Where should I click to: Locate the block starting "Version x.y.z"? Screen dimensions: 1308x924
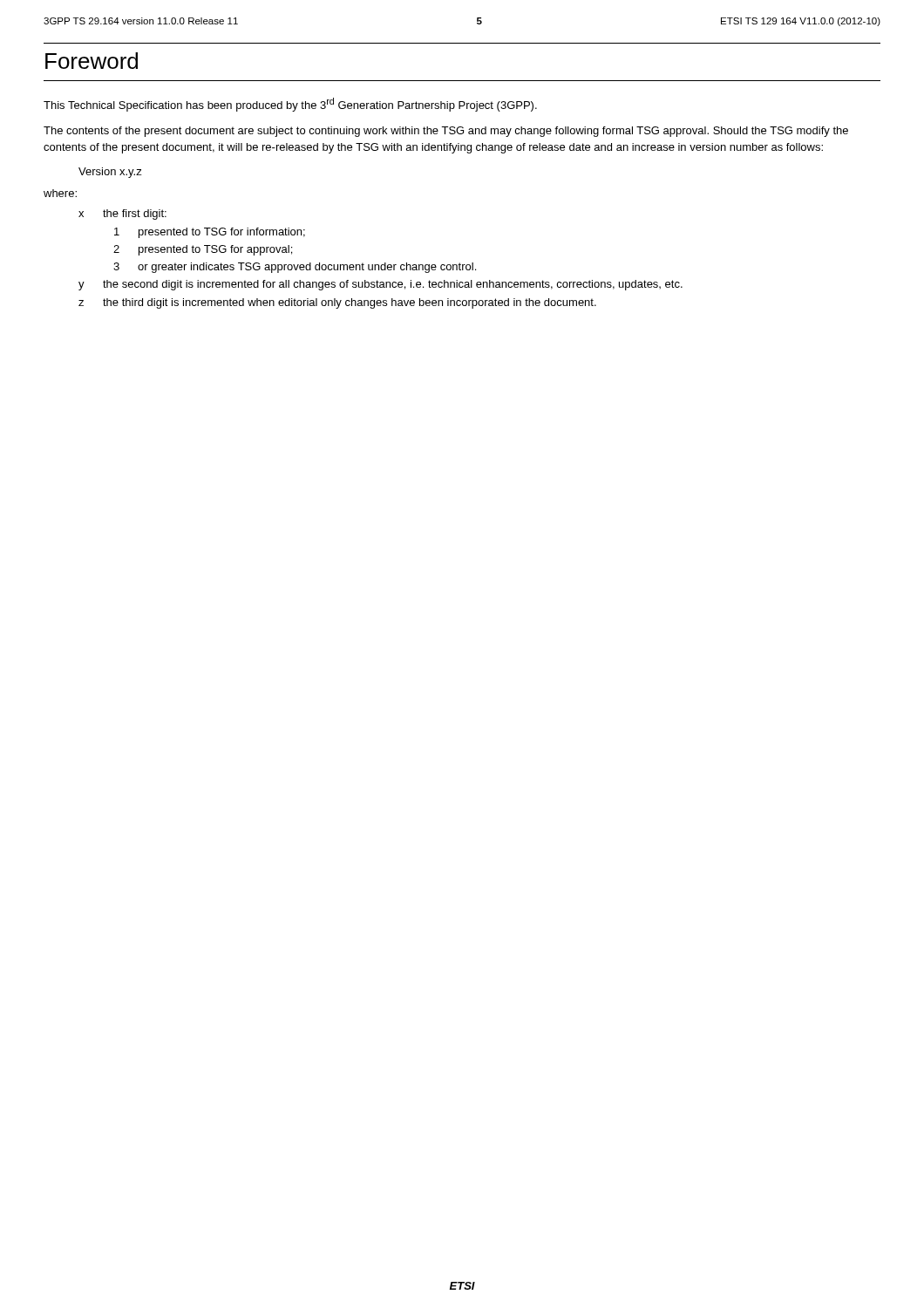[x=110, y=171]
